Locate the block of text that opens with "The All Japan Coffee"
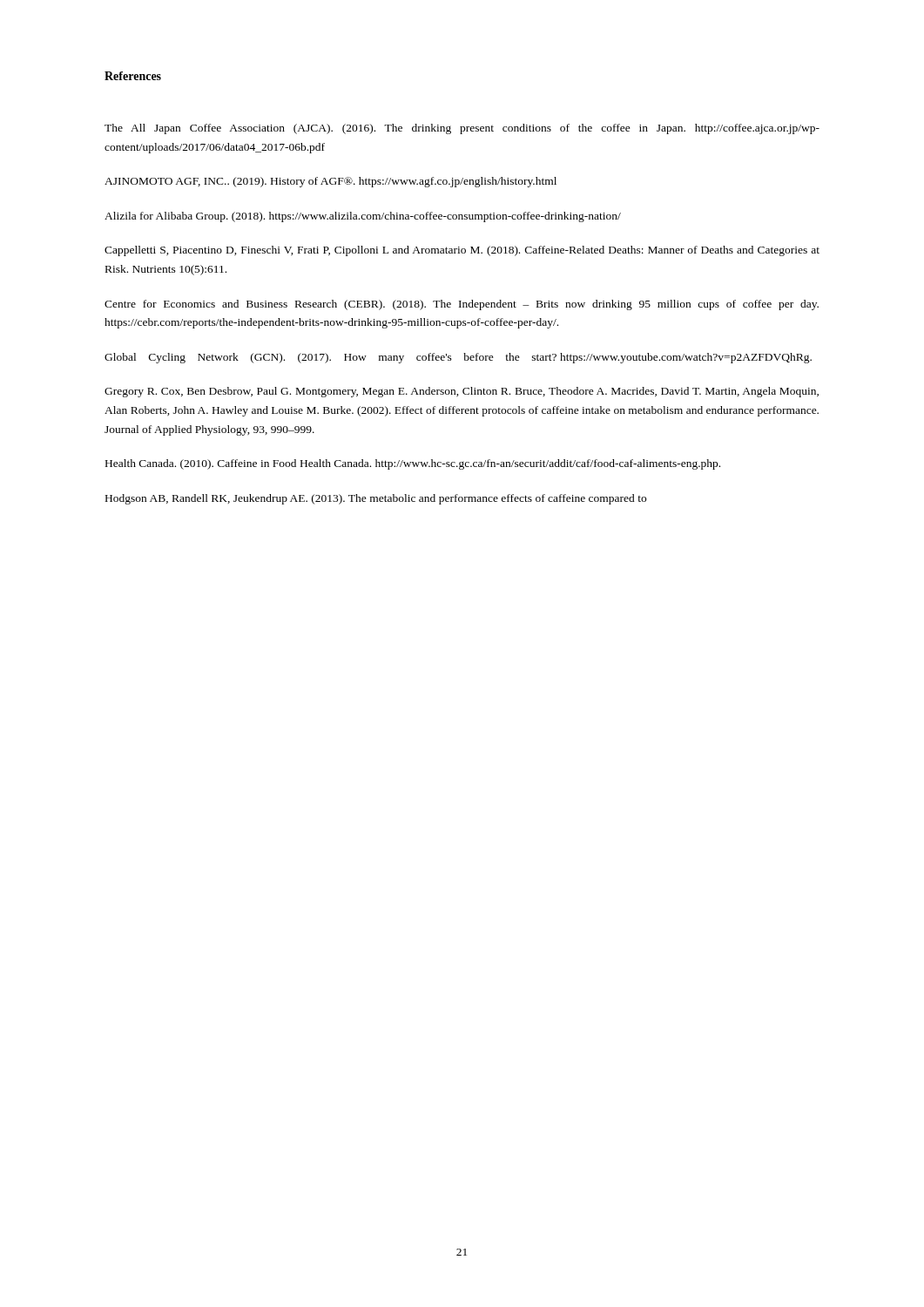The height and width of the screenshot is (1307, 924). (x=462, y=137)
